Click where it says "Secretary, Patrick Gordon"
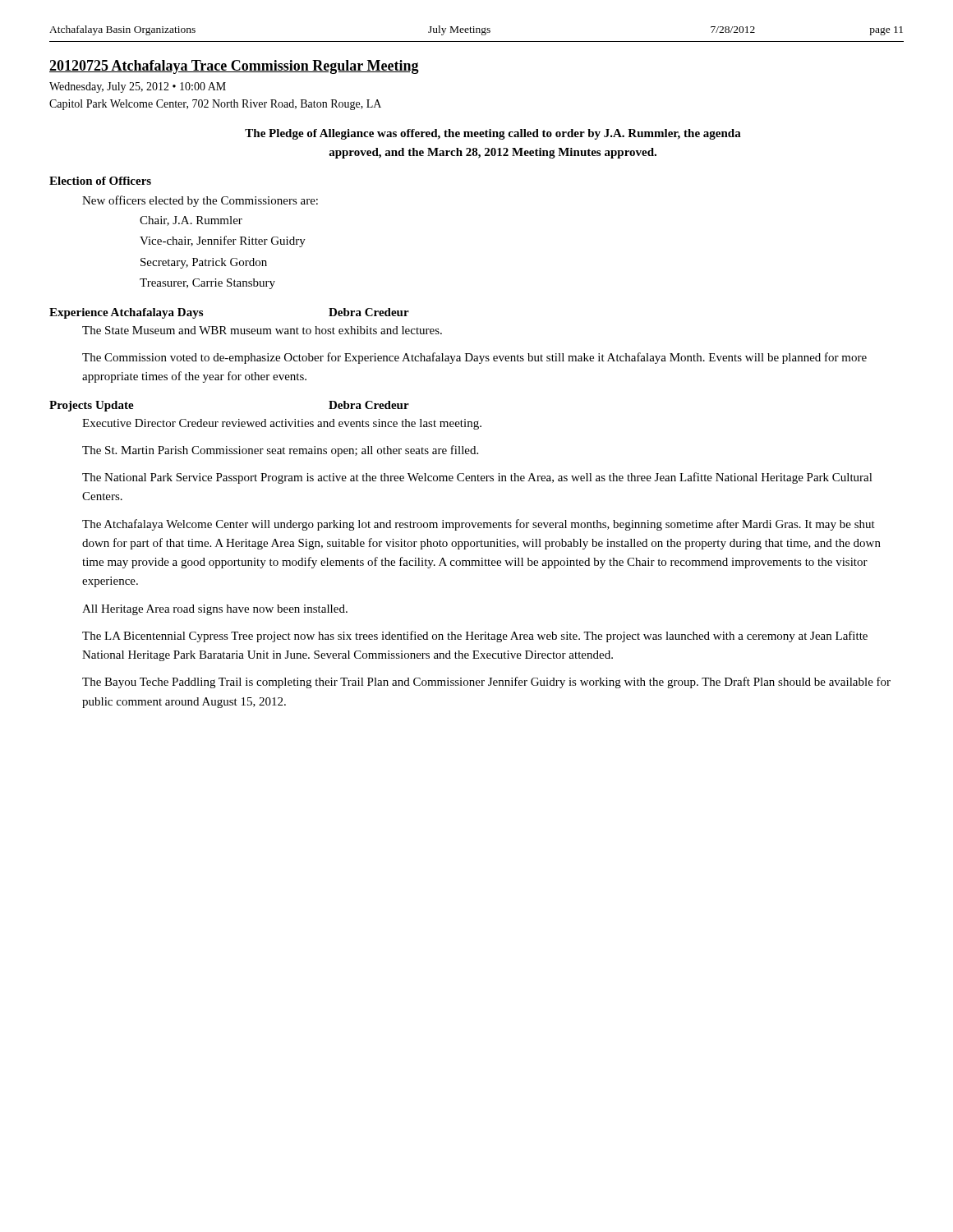The height and width of the screenshot is (1232, 953). coord(203,262)
